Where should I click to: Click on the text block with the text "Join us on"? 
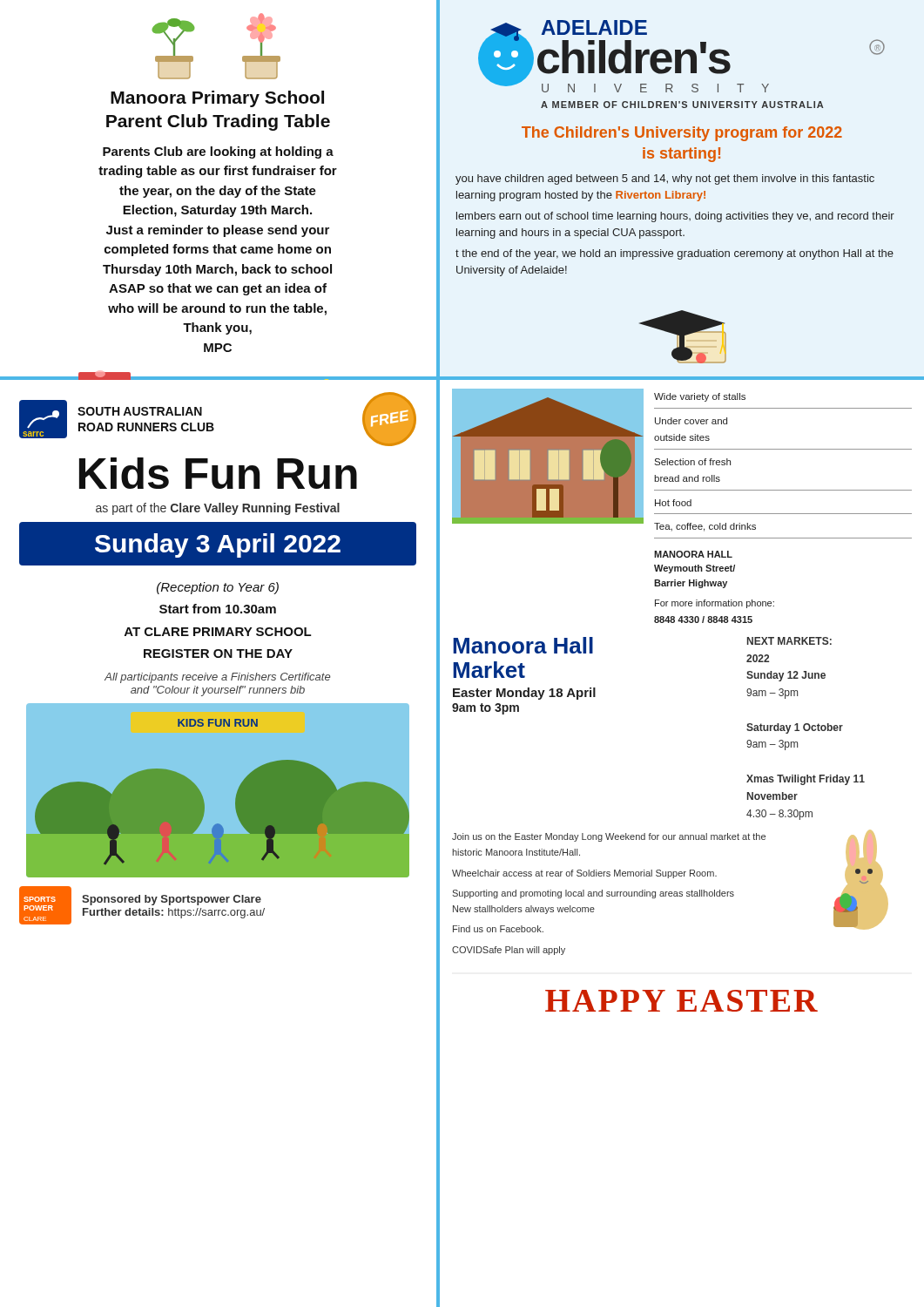click(609, 845)
